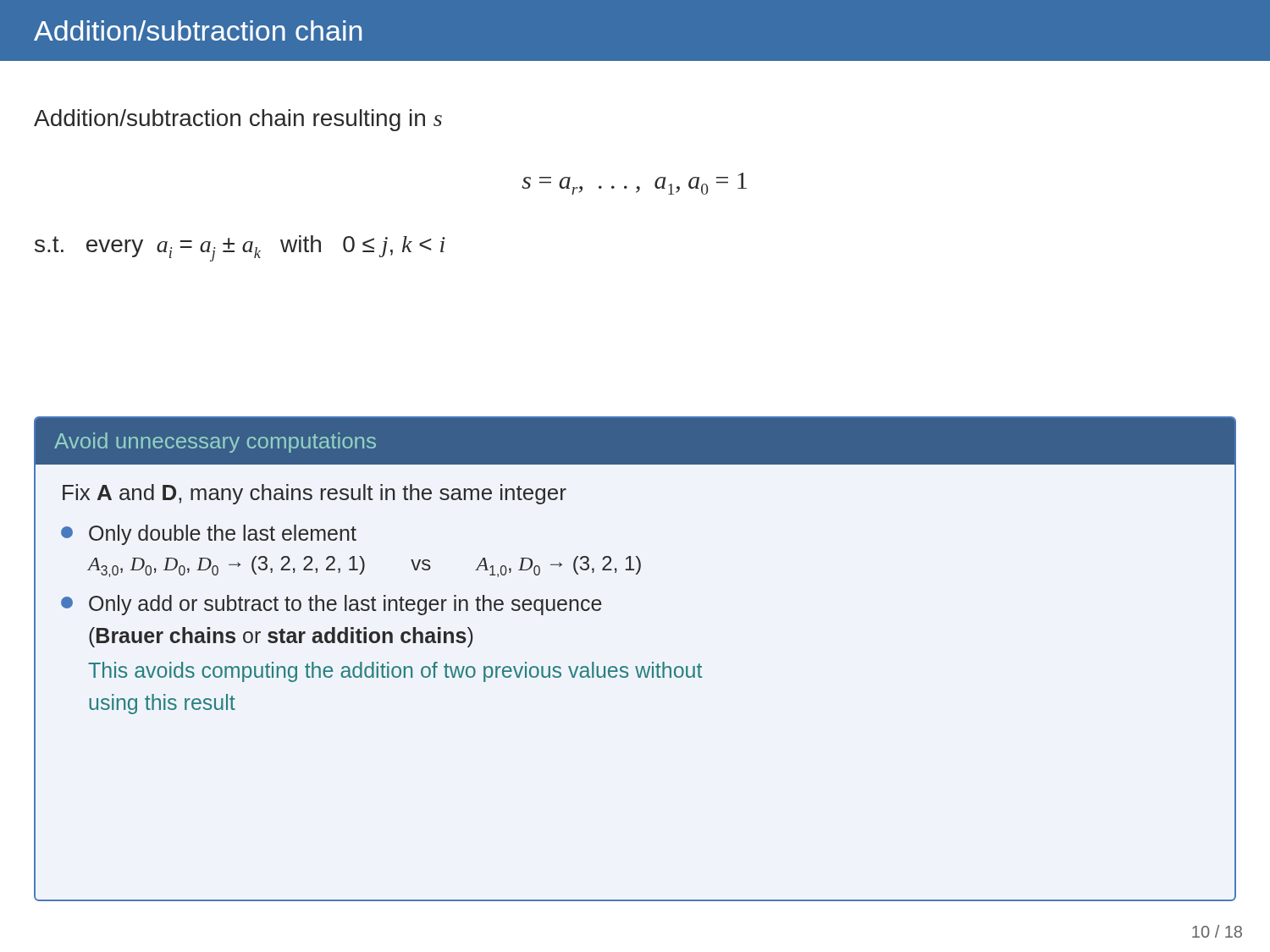Navigate to the element starting "Fix A and D, many chains result in"
This screenshot has height=952, width=1270.
[x=314, y=493]
